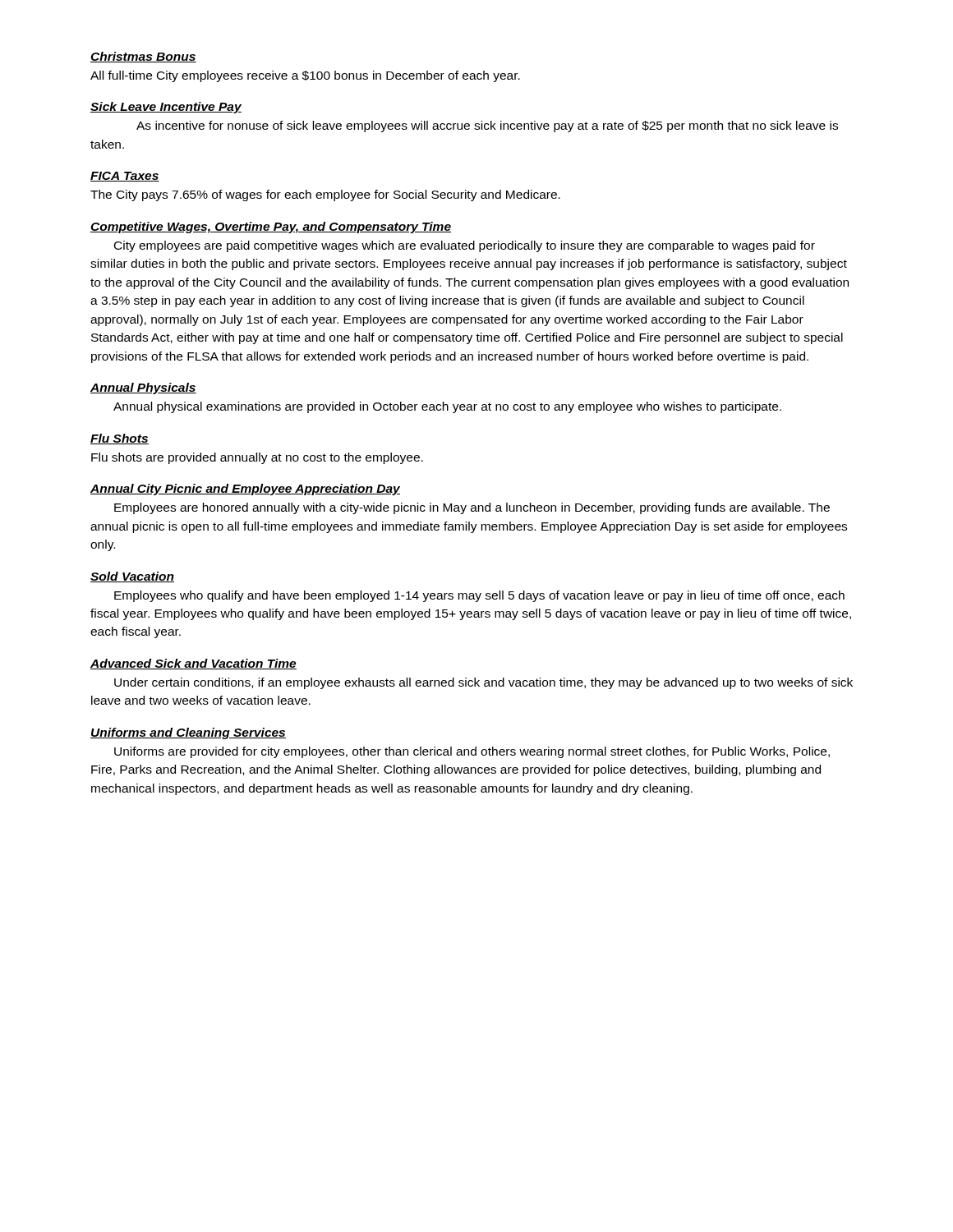Navigate to the text starting "Christmas Bonus"

(x=143, y=56)
